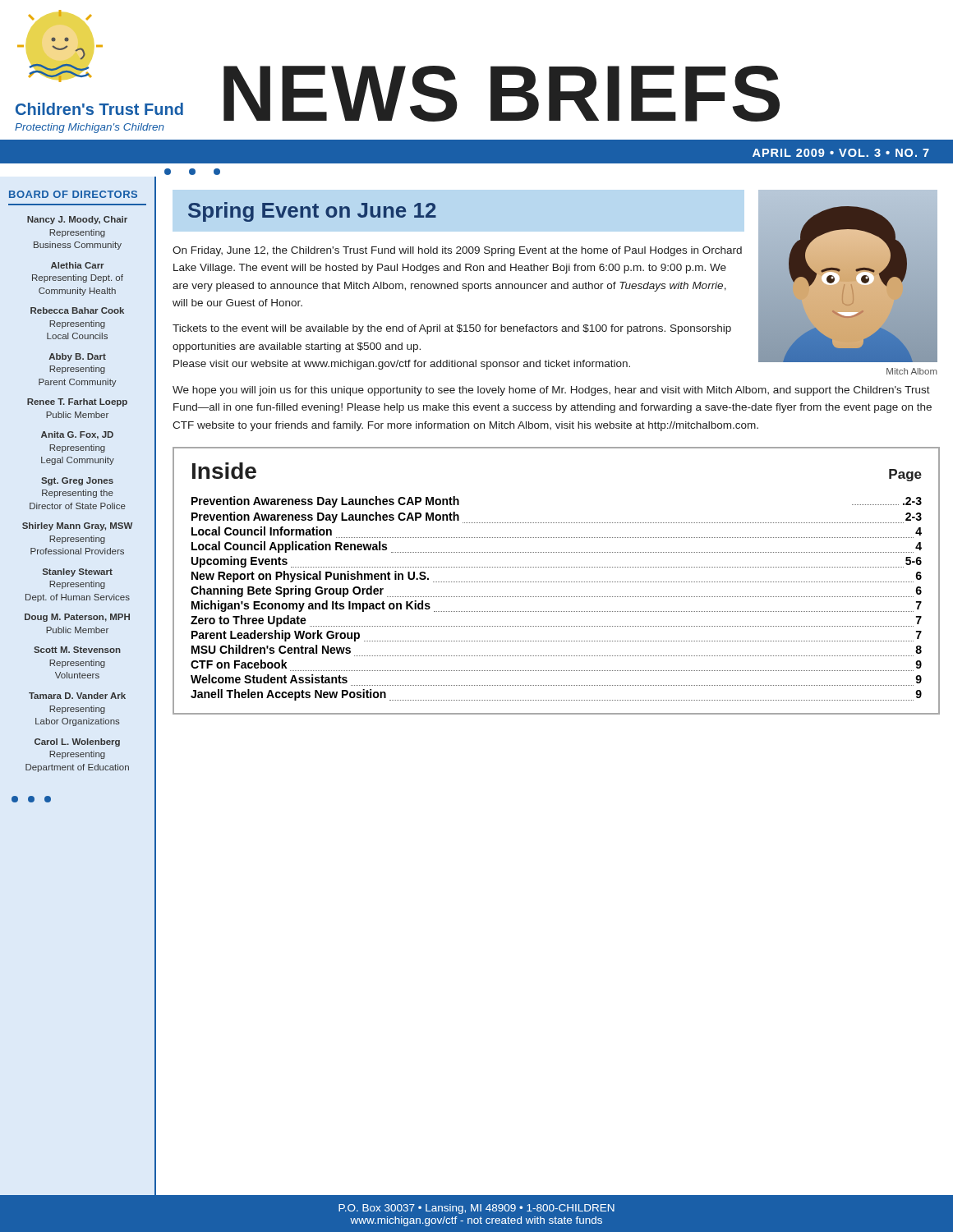Screen dimensions: 1232x953
Task: Click on the section header that says "Spring Event on June 12"
Action: tap(312, 210)
